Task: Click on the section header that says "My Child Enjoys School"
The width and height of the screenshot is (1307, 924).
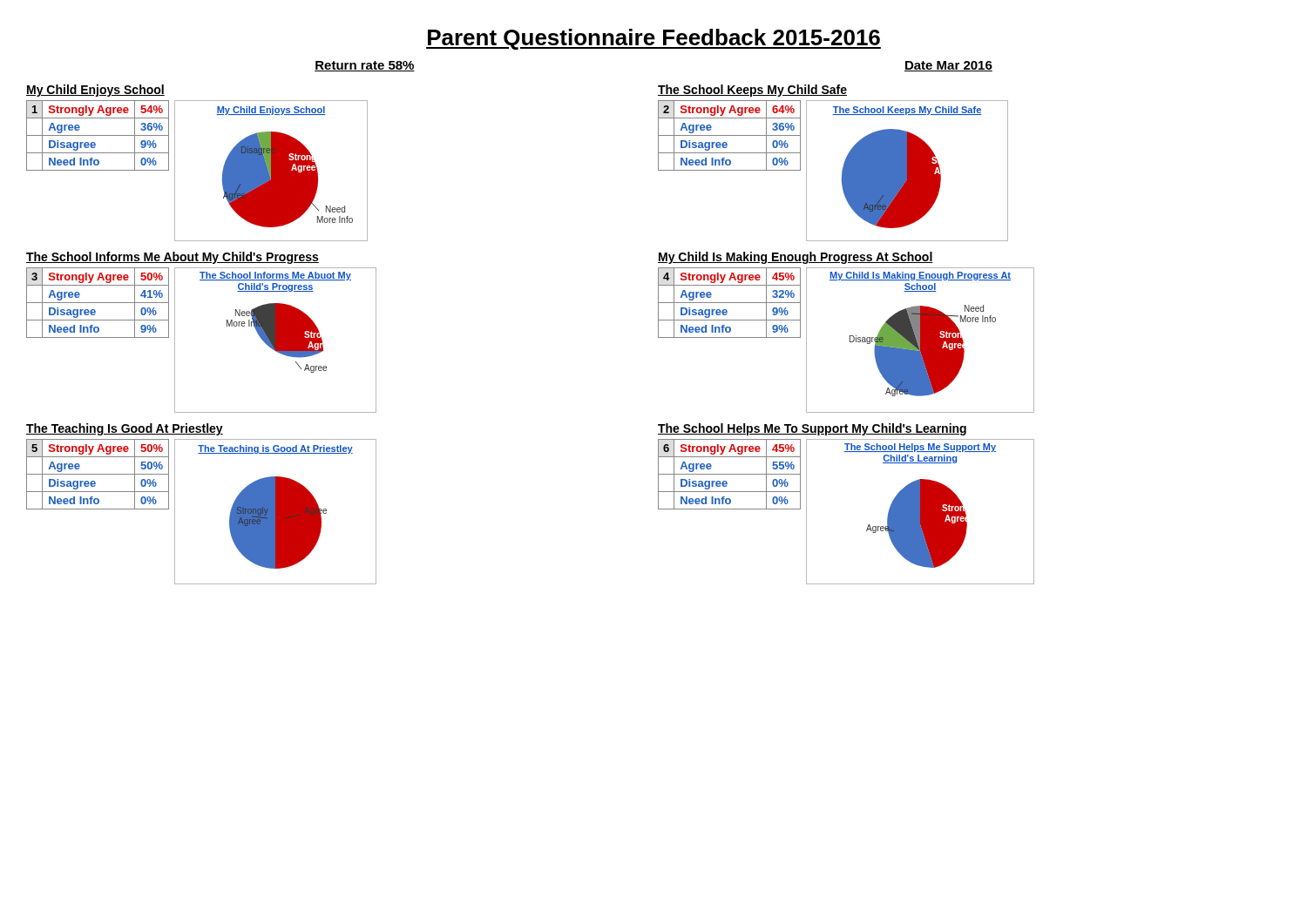Action: 95,90
